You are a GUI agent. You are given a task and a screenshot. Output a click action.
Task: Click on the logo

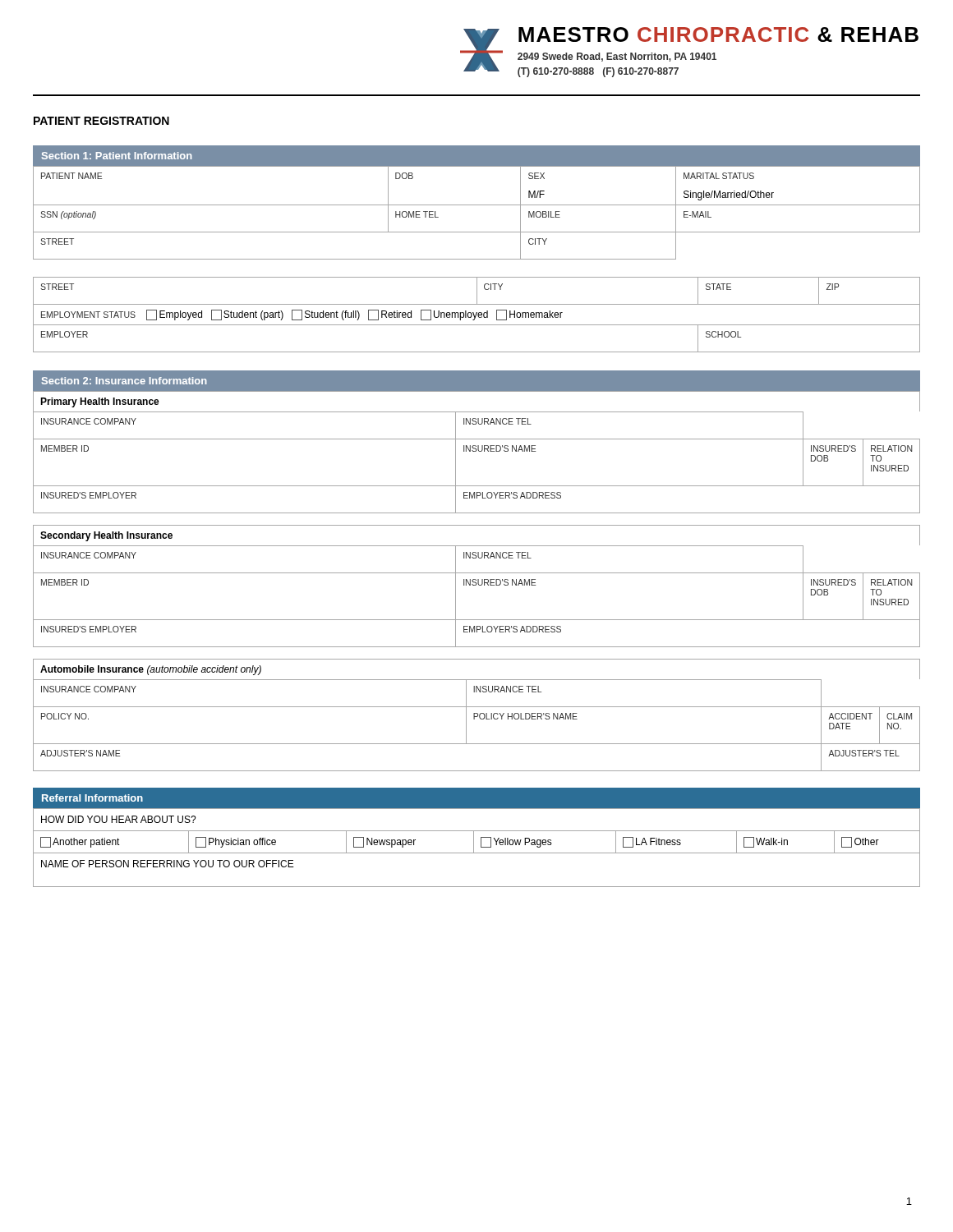click(x=688, y=51)
